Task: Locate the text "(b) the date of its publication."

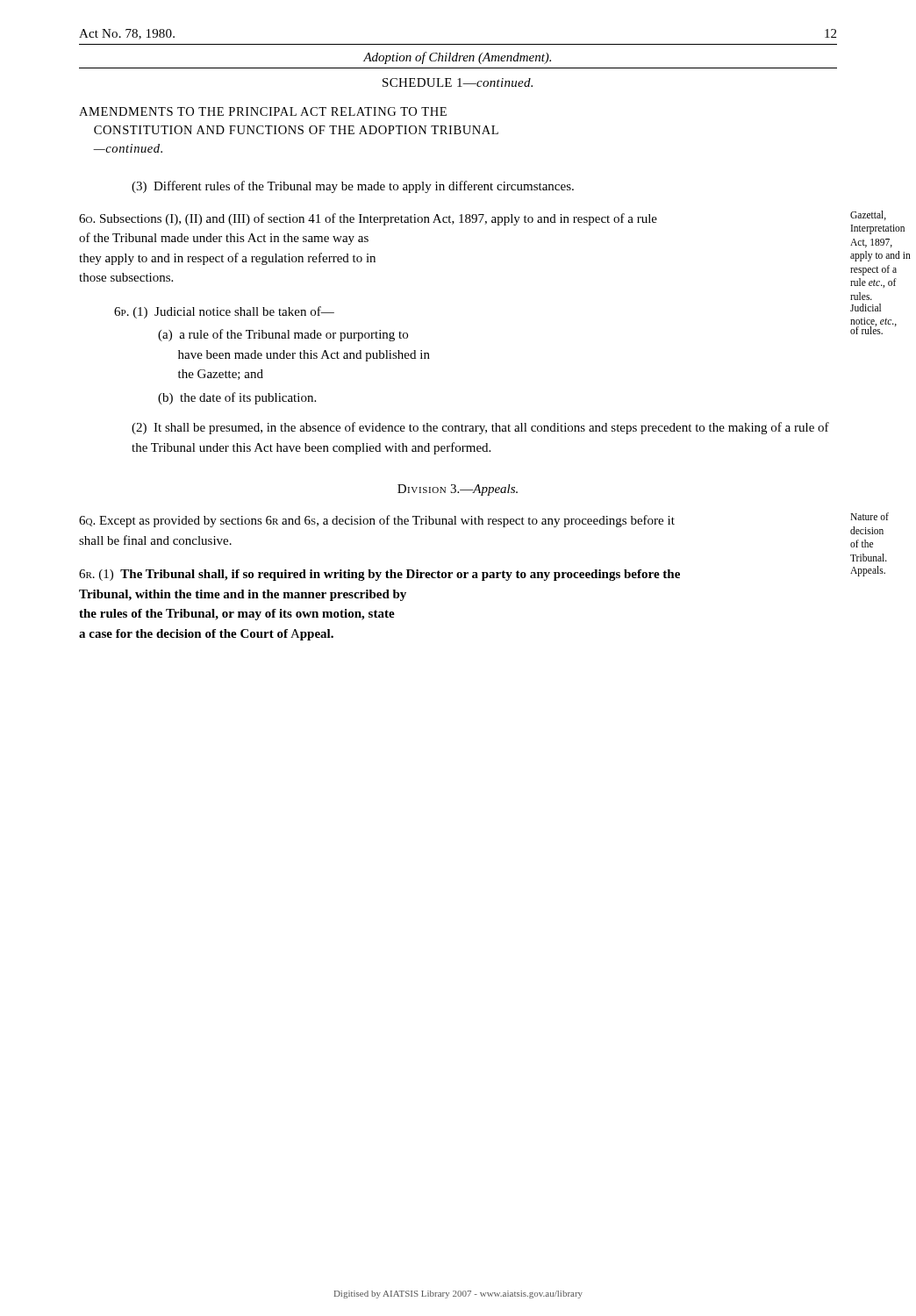Action: tap(237, 397)
